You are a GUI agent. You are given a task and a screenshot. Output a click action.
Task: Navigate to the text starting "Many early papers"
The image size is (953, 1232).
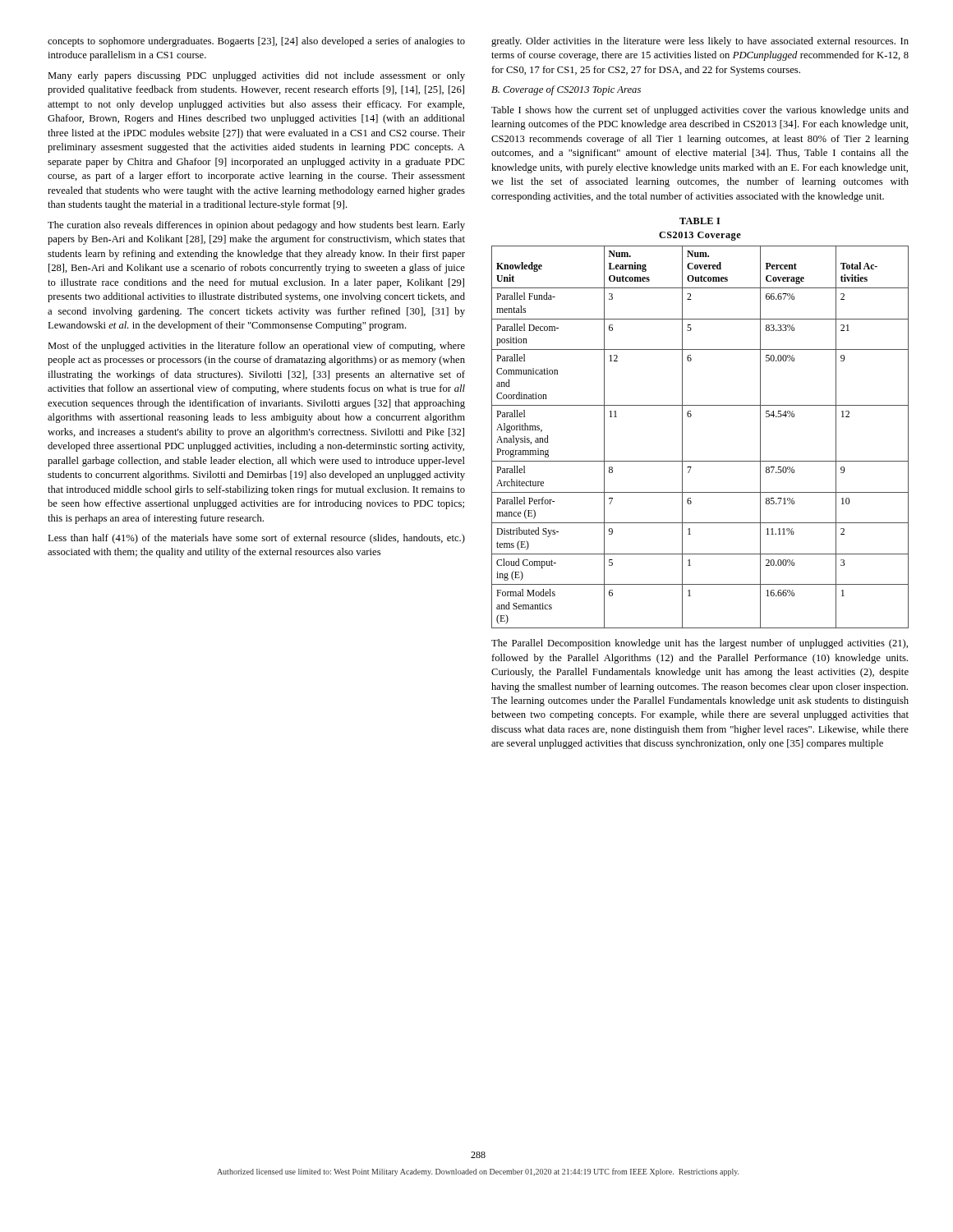pyautogui.click(x=256, y=141)
